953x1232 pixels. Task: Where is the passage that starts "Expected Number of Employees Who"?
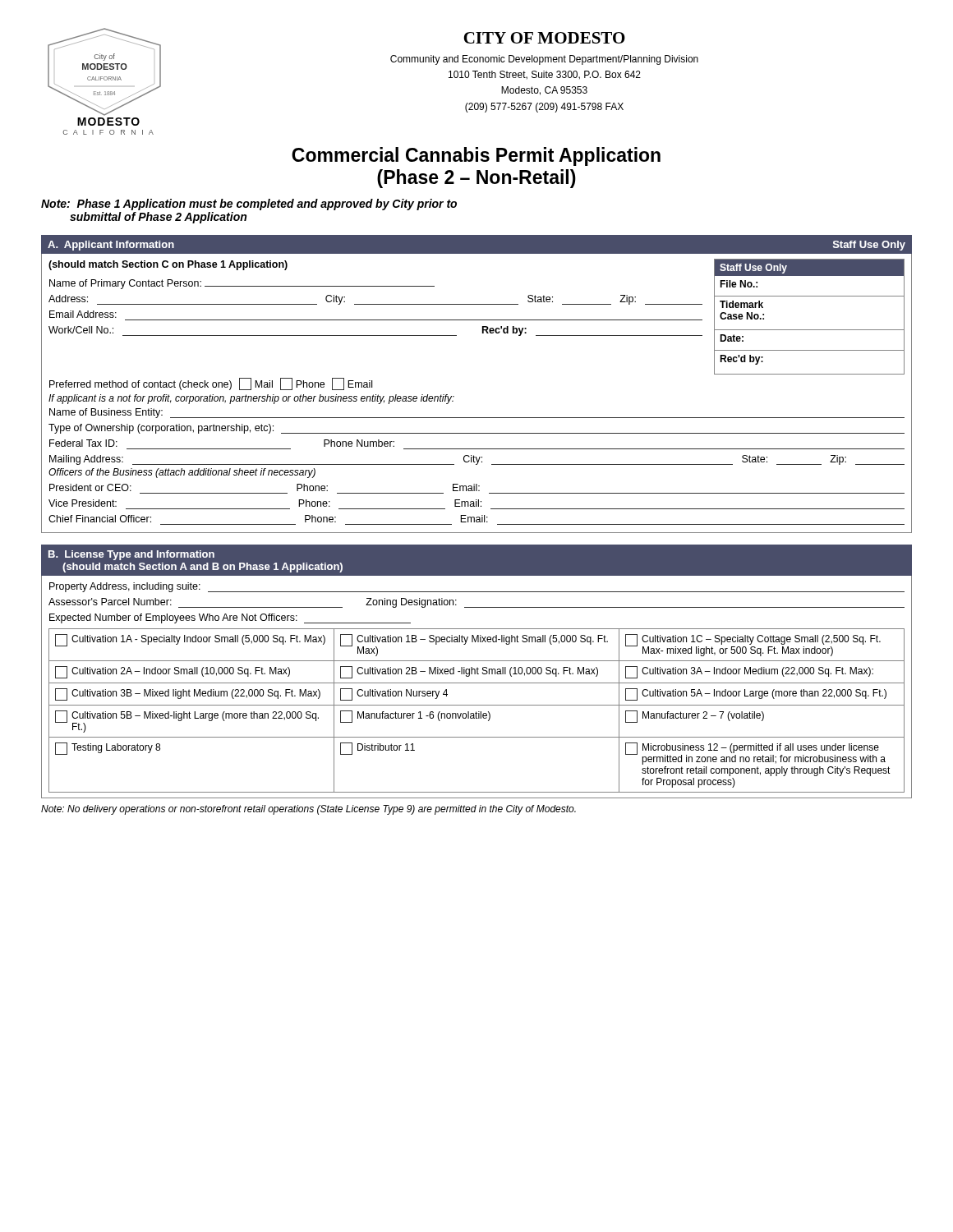tap(230, 618)
